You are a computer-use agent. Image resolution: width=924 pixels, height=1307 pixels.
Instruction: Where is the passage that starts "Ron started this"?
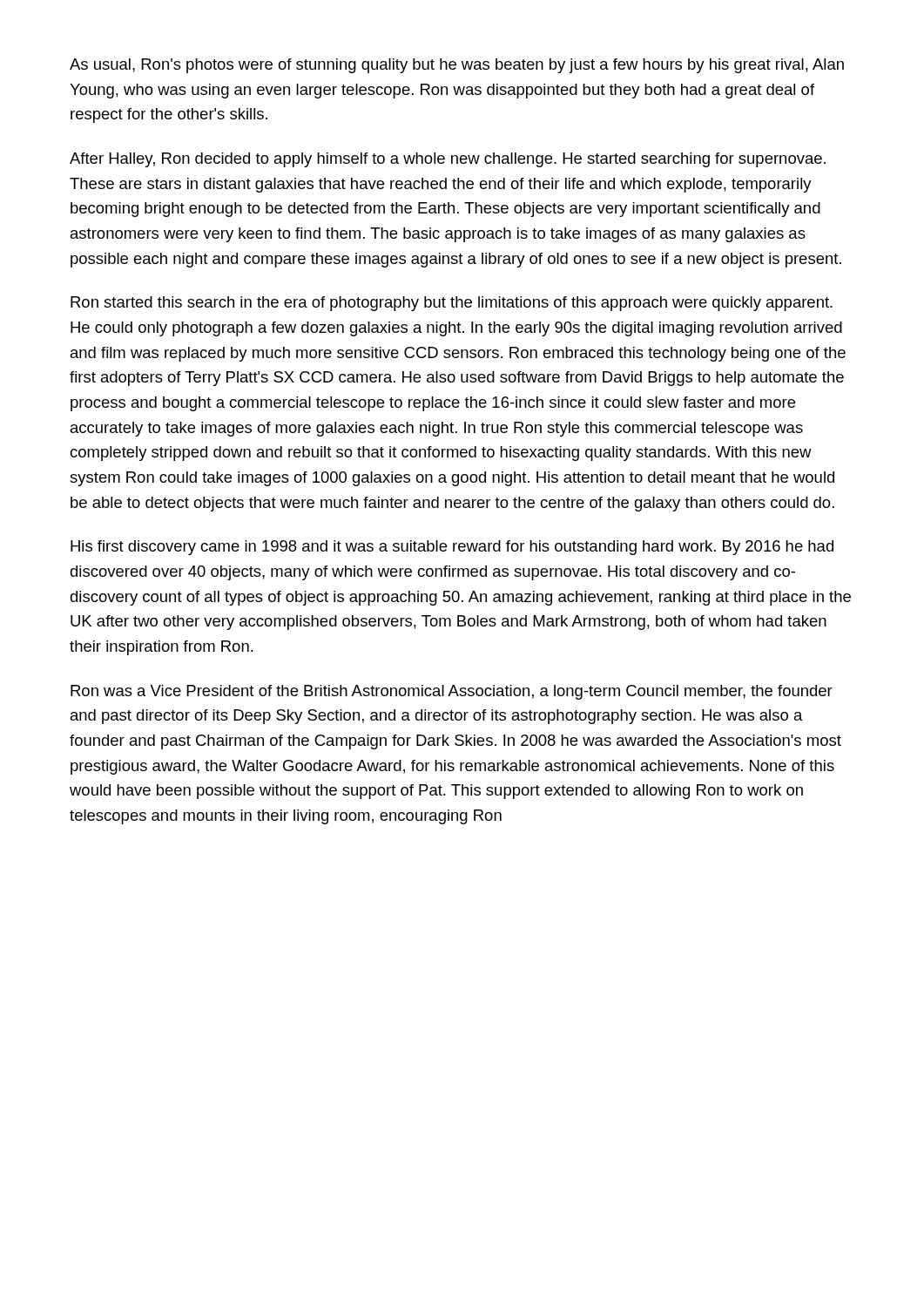click(458, 402)
